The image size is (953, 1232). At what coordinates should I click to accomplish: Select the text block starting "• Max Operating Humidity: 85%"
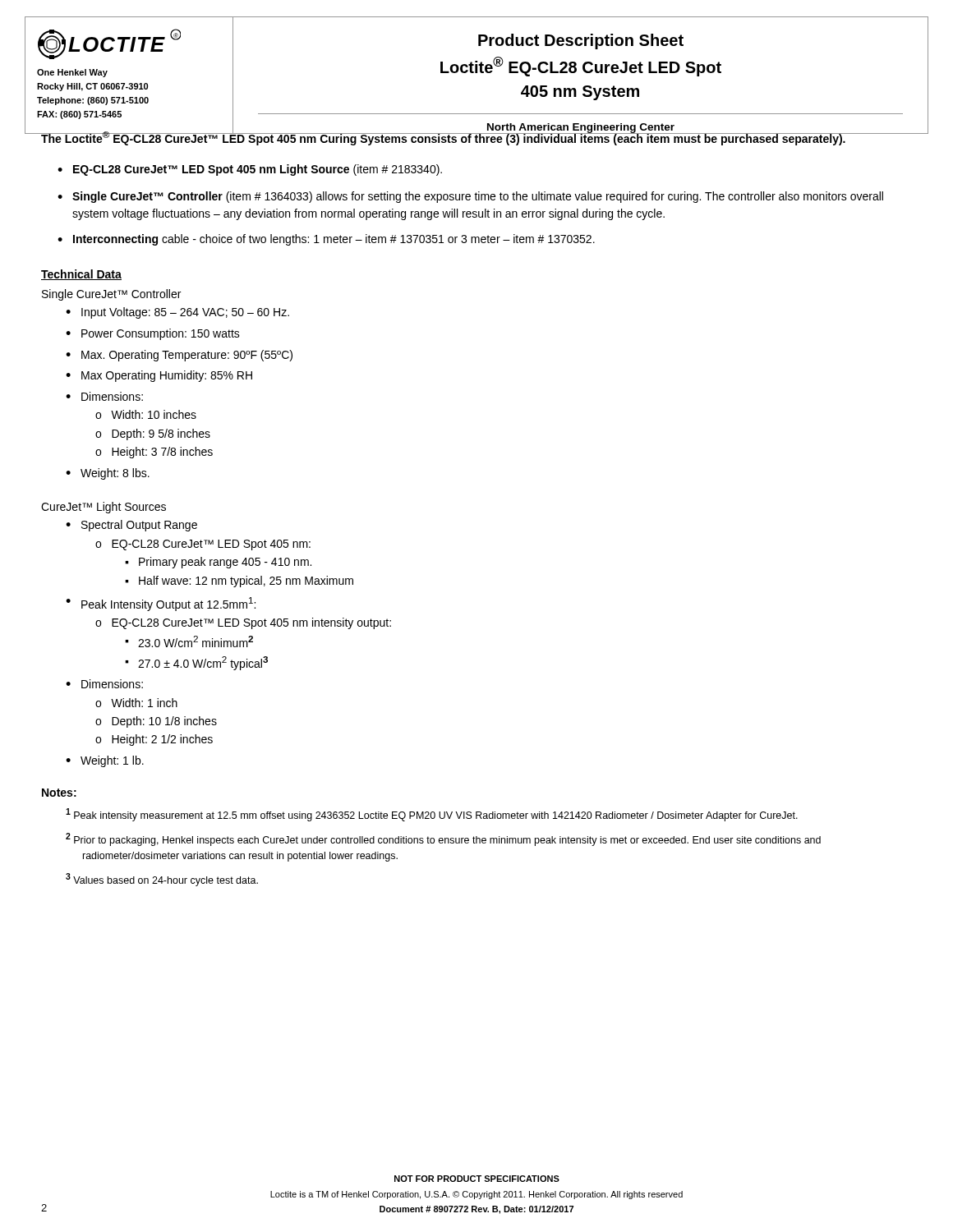pyautogui.click(x=159, y=376)
